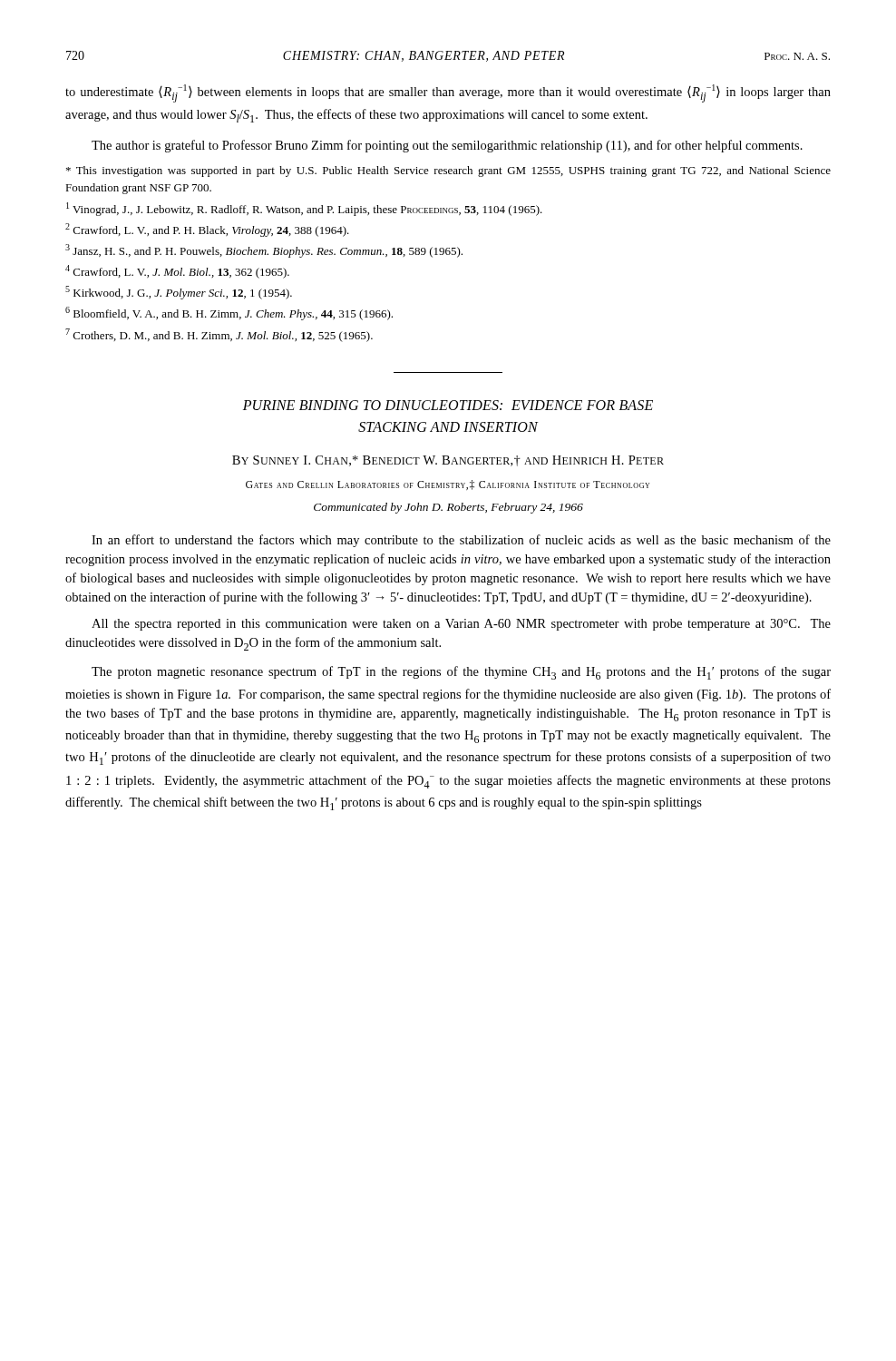Locate the footnote with the text "4 Crawford, L. V.,"
Viewport: 896px width, 1361px height.
(178, 271)
